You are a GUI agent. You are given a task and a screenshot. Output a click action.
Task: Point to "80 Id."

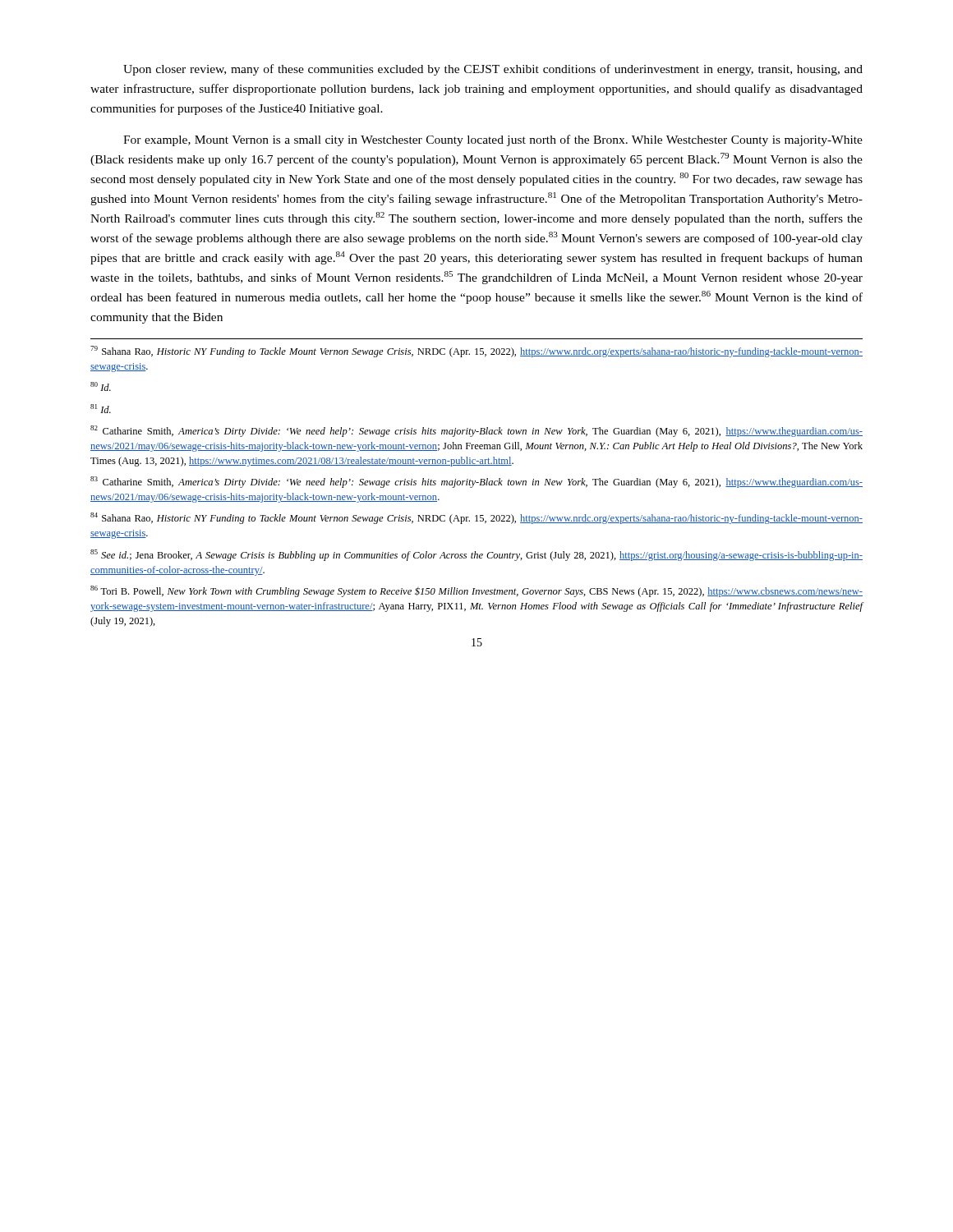coord(101,387)
